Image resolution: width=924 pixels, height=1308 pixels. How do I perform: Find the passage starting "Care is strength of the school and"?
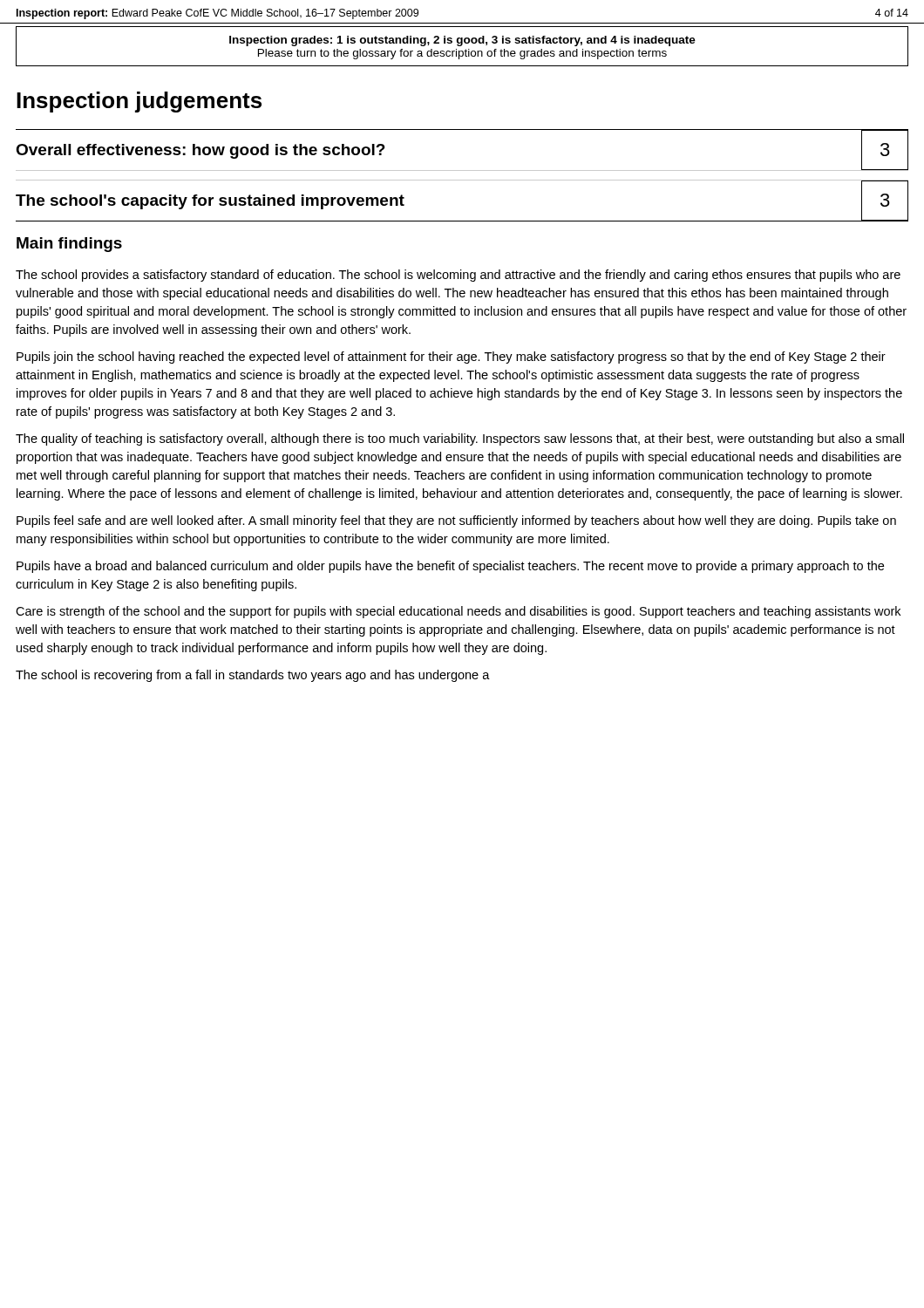(x=458, y=630)
